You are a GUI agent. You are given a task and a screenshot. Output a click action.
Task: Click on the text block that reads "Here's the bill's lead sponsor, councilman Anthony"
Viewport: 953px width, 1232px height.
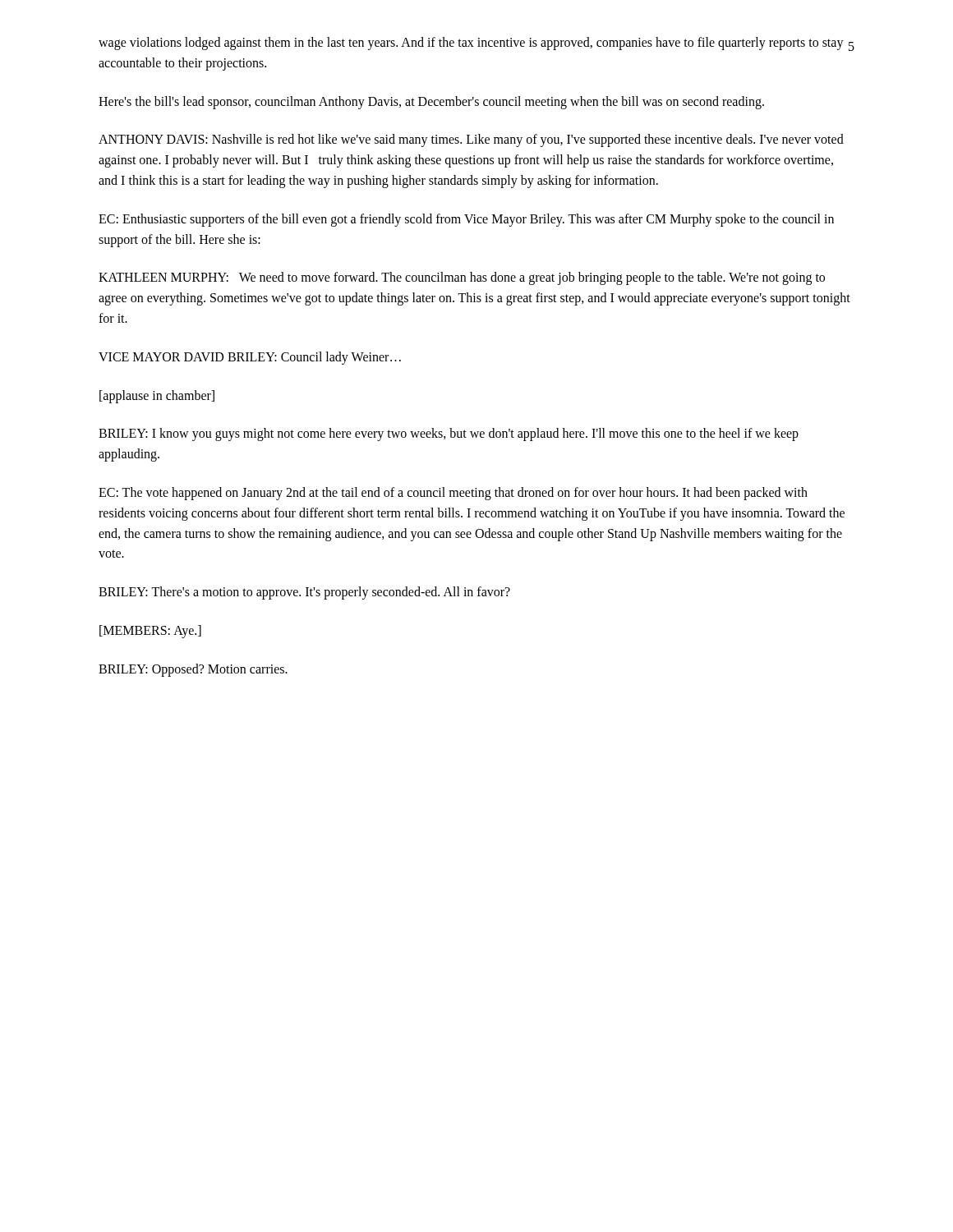pos(432,101)
